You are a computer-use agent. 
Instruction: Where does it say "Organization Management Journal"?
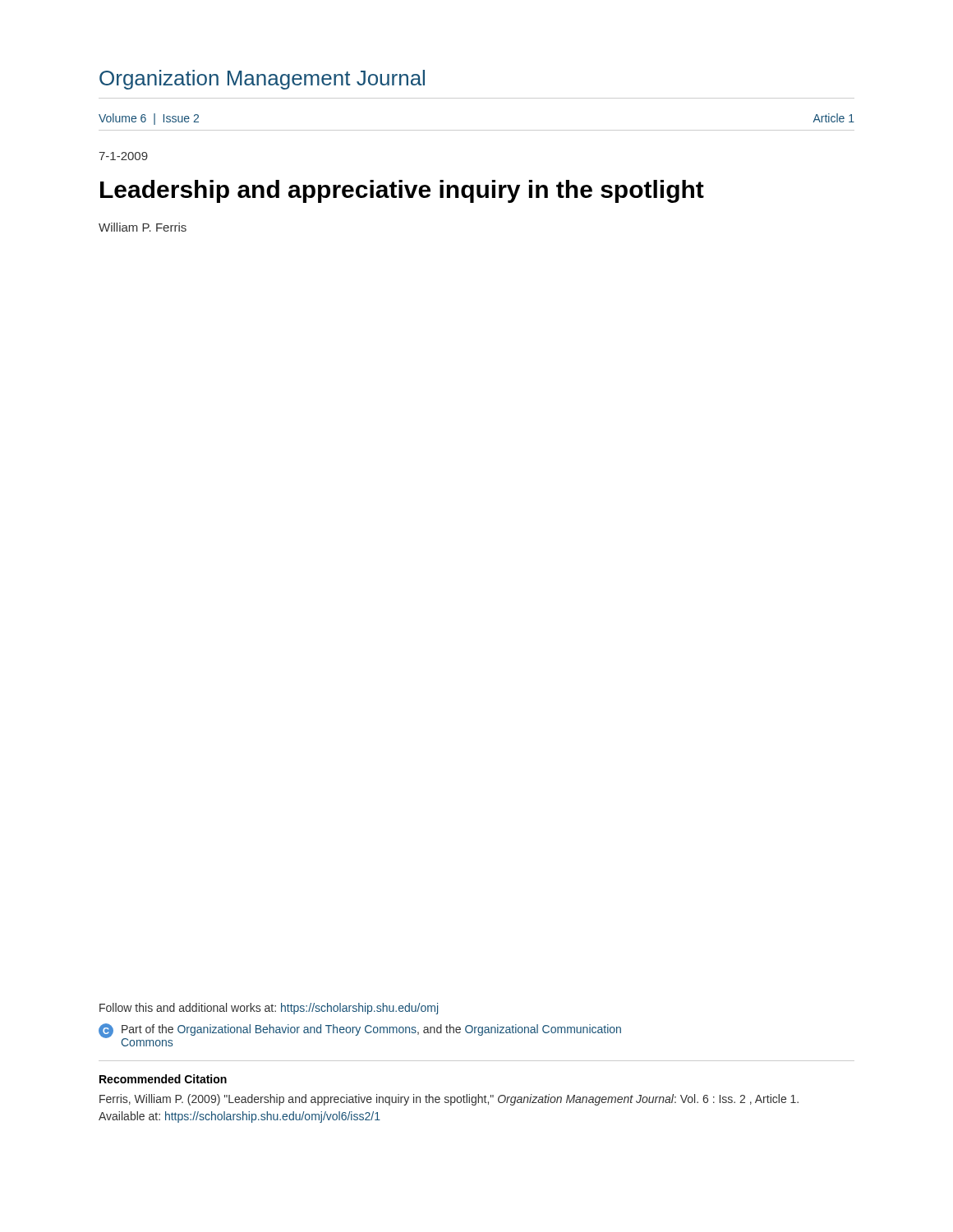pyautogui.click(x=262, y=80)
